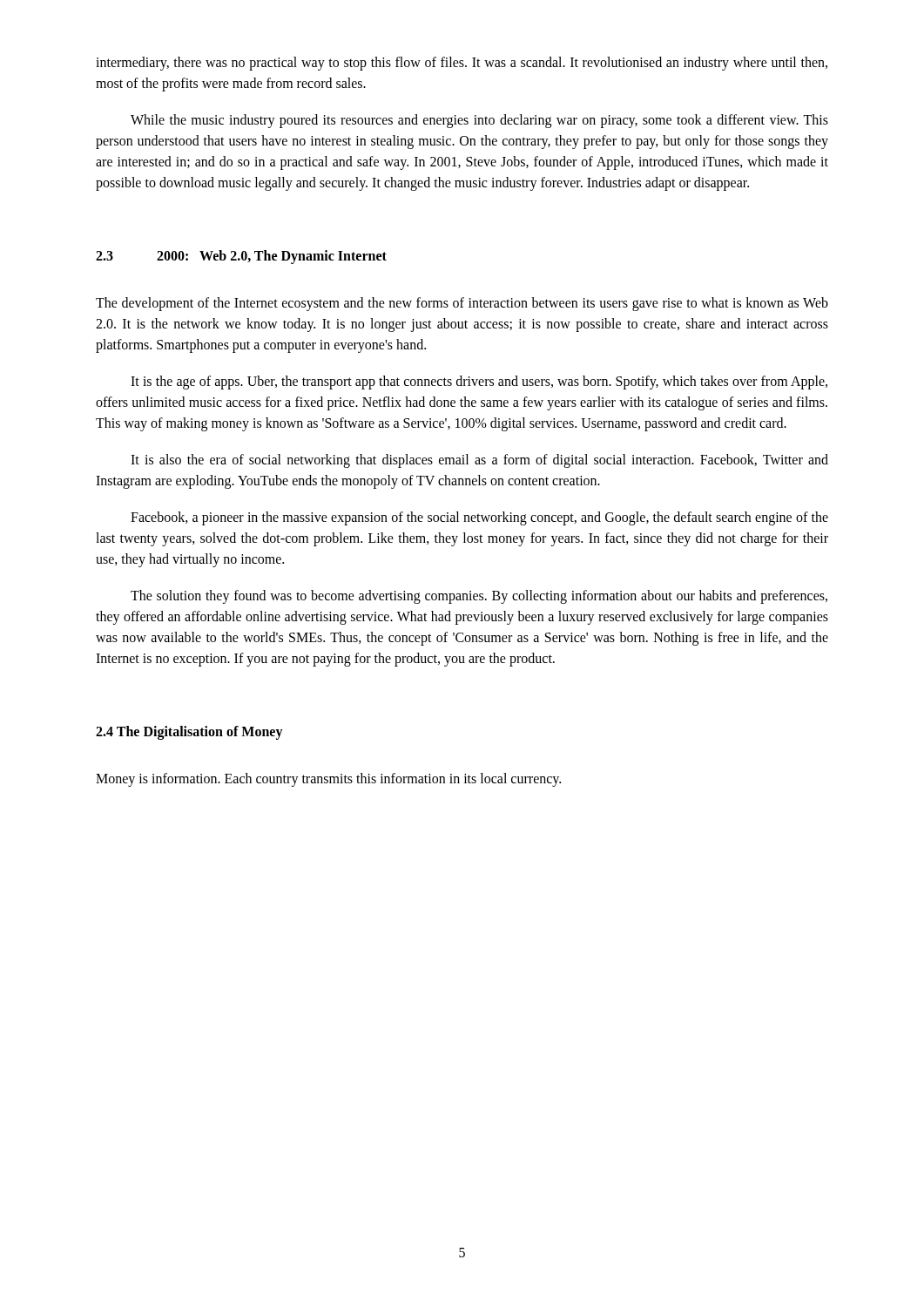Locate the text starting "intermediary, there was"
The image size is (924, 1307).
(462, 73)
